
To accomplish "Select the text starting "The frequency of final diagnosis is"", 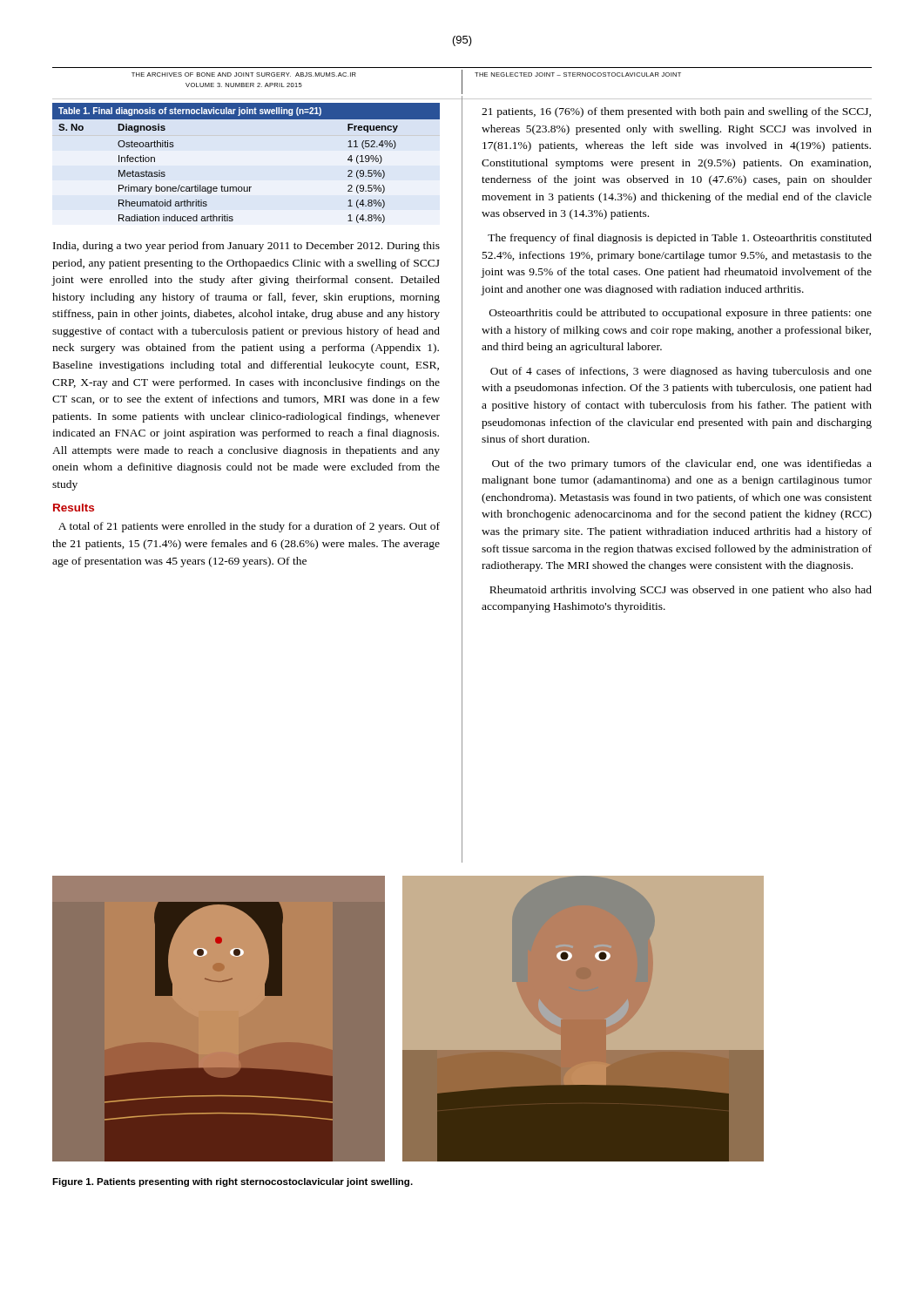I will click(x=677, y=263).
